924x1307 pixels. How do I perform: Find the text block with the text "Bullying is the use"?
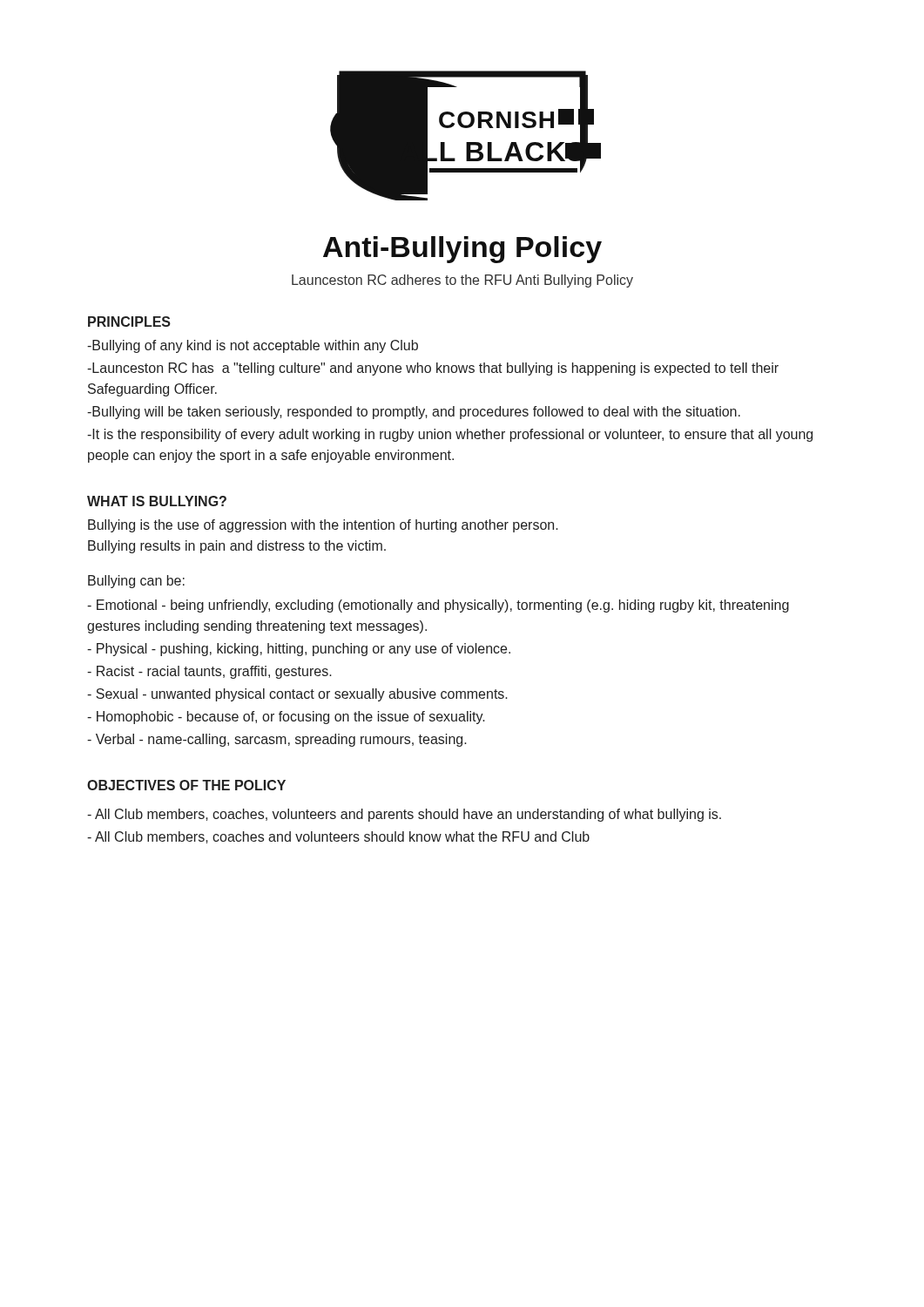pyautogui.click(x=323, y=535)
